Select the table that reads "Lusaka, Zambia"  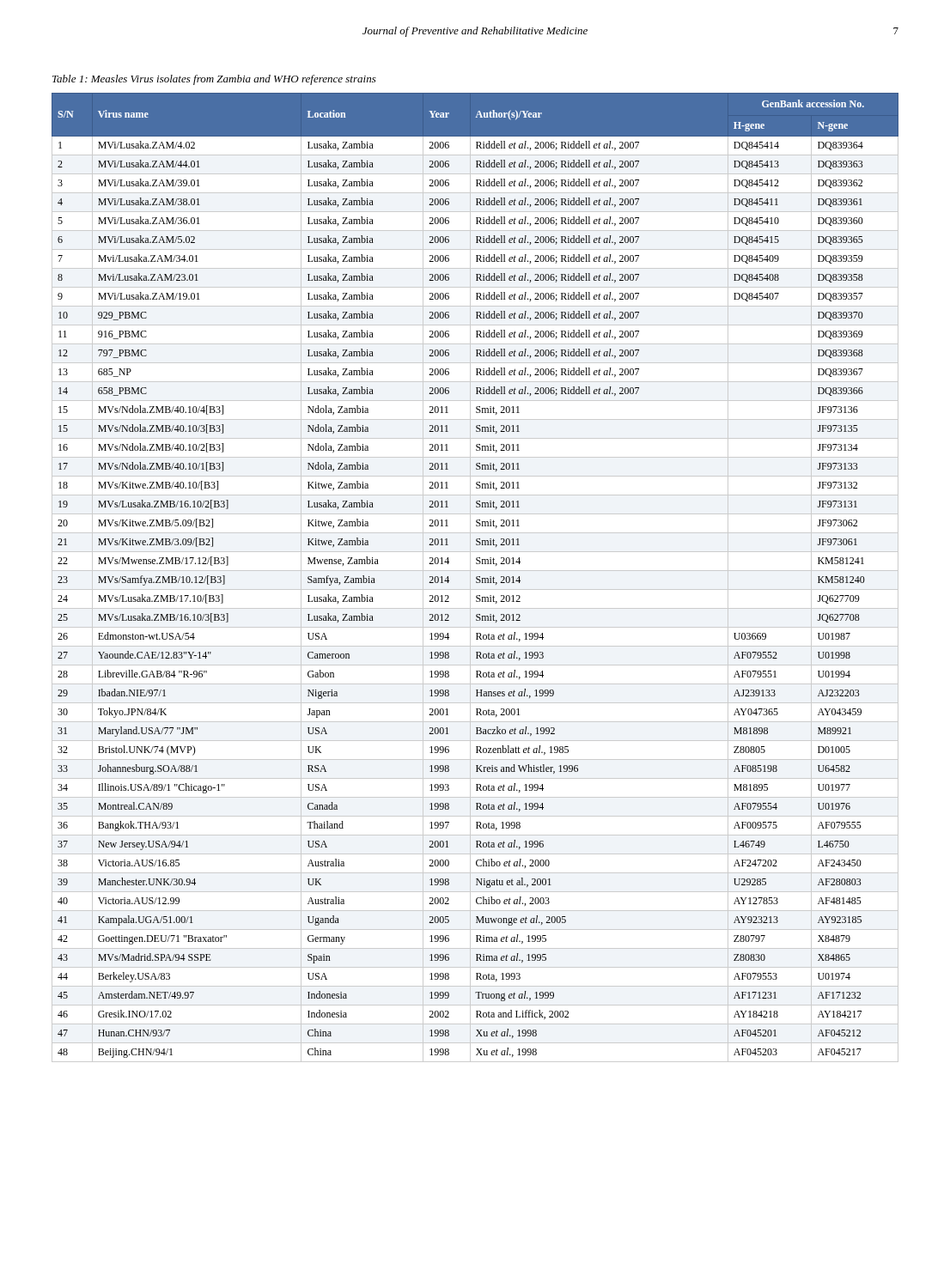point(475,577)
